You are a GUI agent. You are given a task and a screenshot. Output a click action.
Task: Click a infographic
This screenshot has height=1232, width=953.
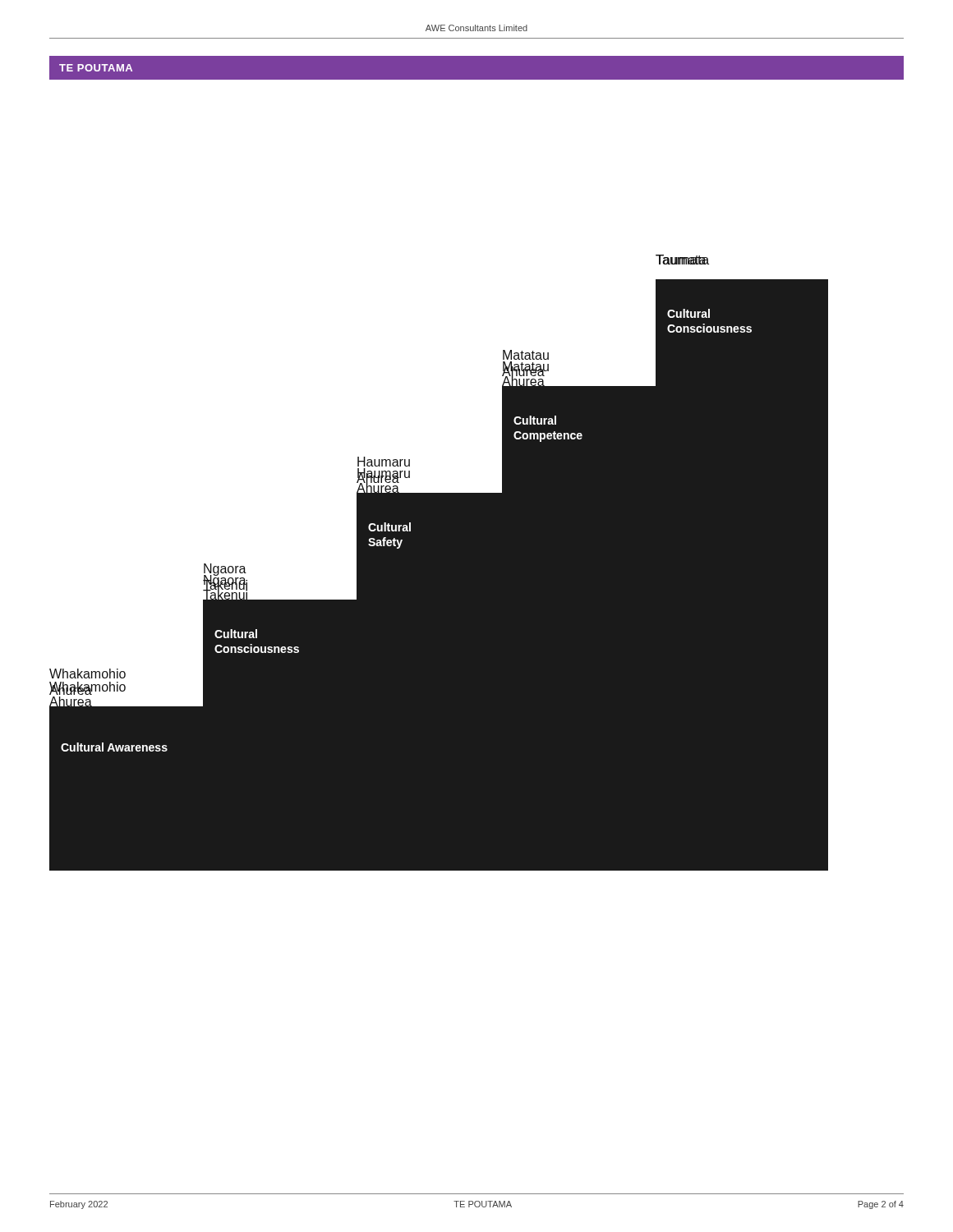tap(476, 501)
